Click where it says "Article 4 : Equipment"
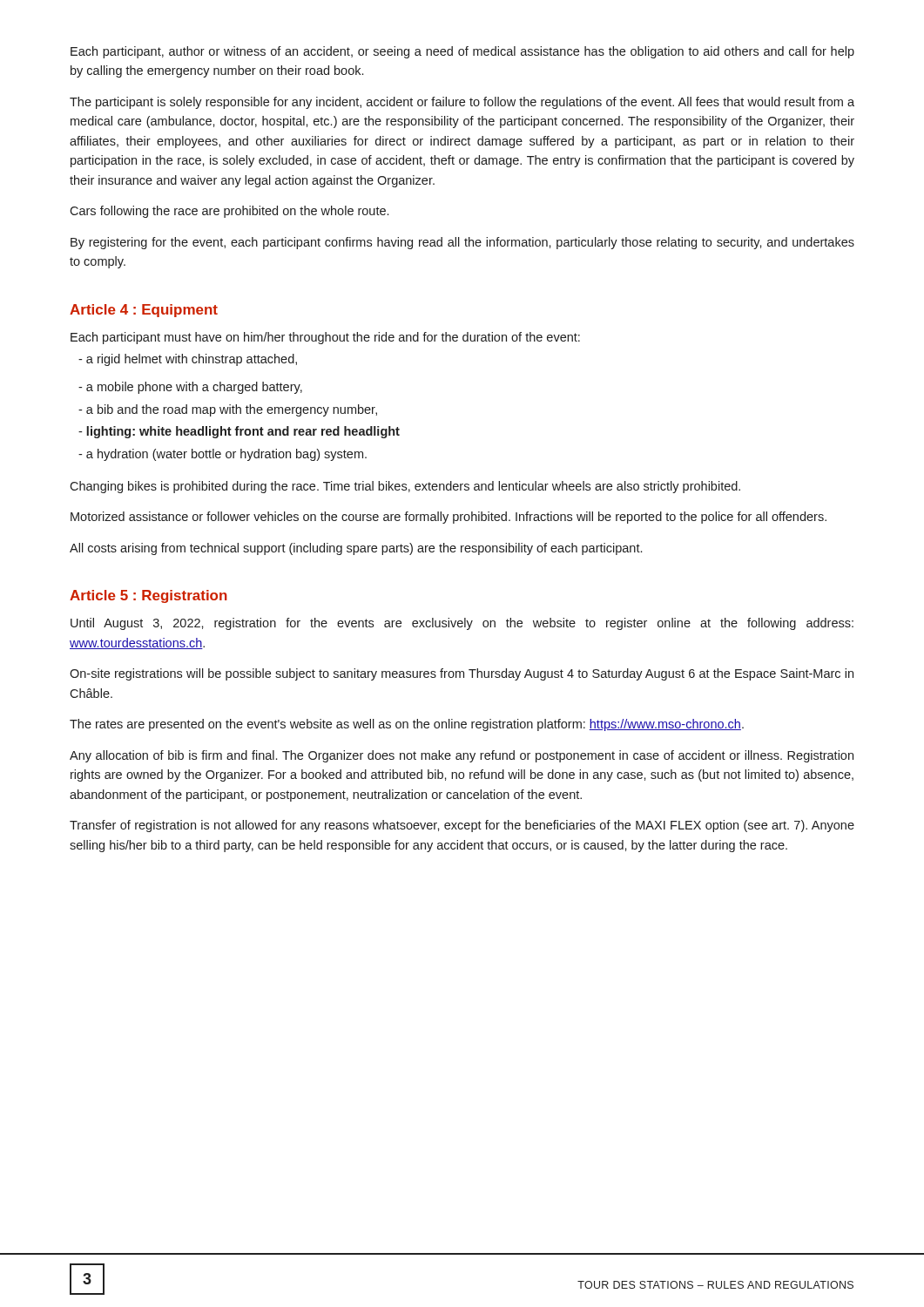924x1307 pixels. (144, 309)
